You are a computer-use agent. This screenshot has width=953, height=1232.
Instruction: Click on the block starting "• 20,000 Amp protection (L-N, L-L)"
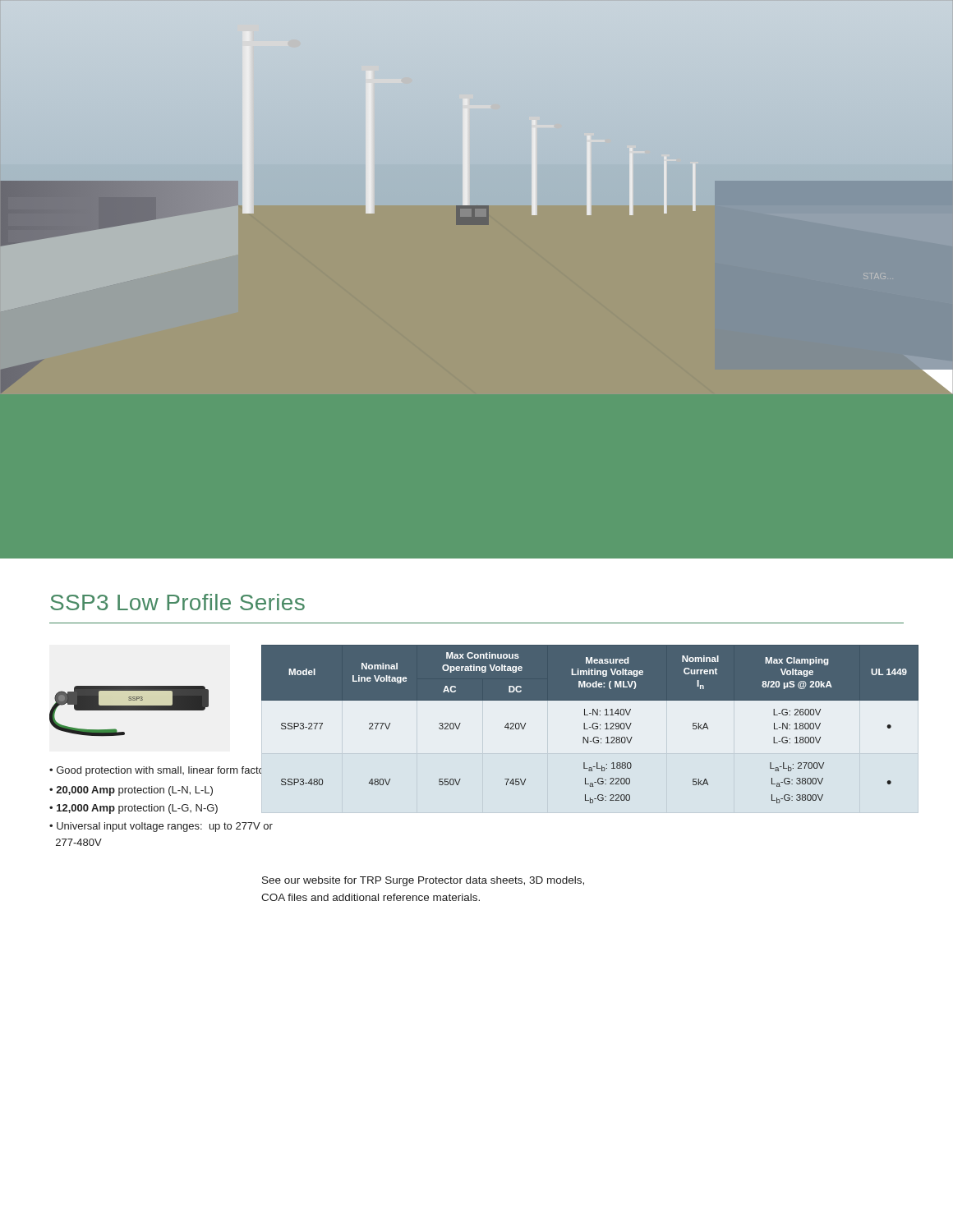click(131, 790)
